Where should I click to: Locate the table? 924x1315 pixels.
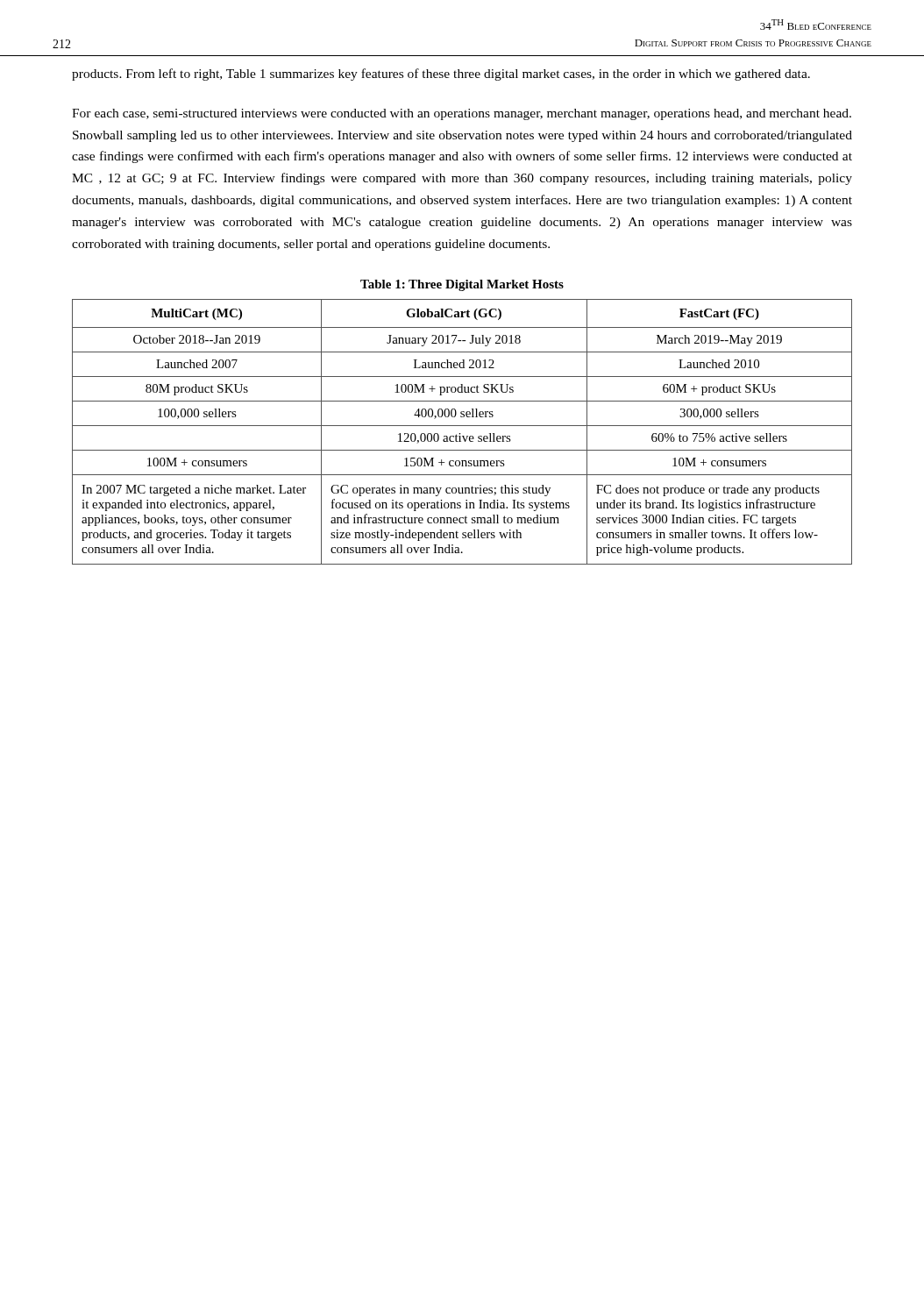[462, 432]
